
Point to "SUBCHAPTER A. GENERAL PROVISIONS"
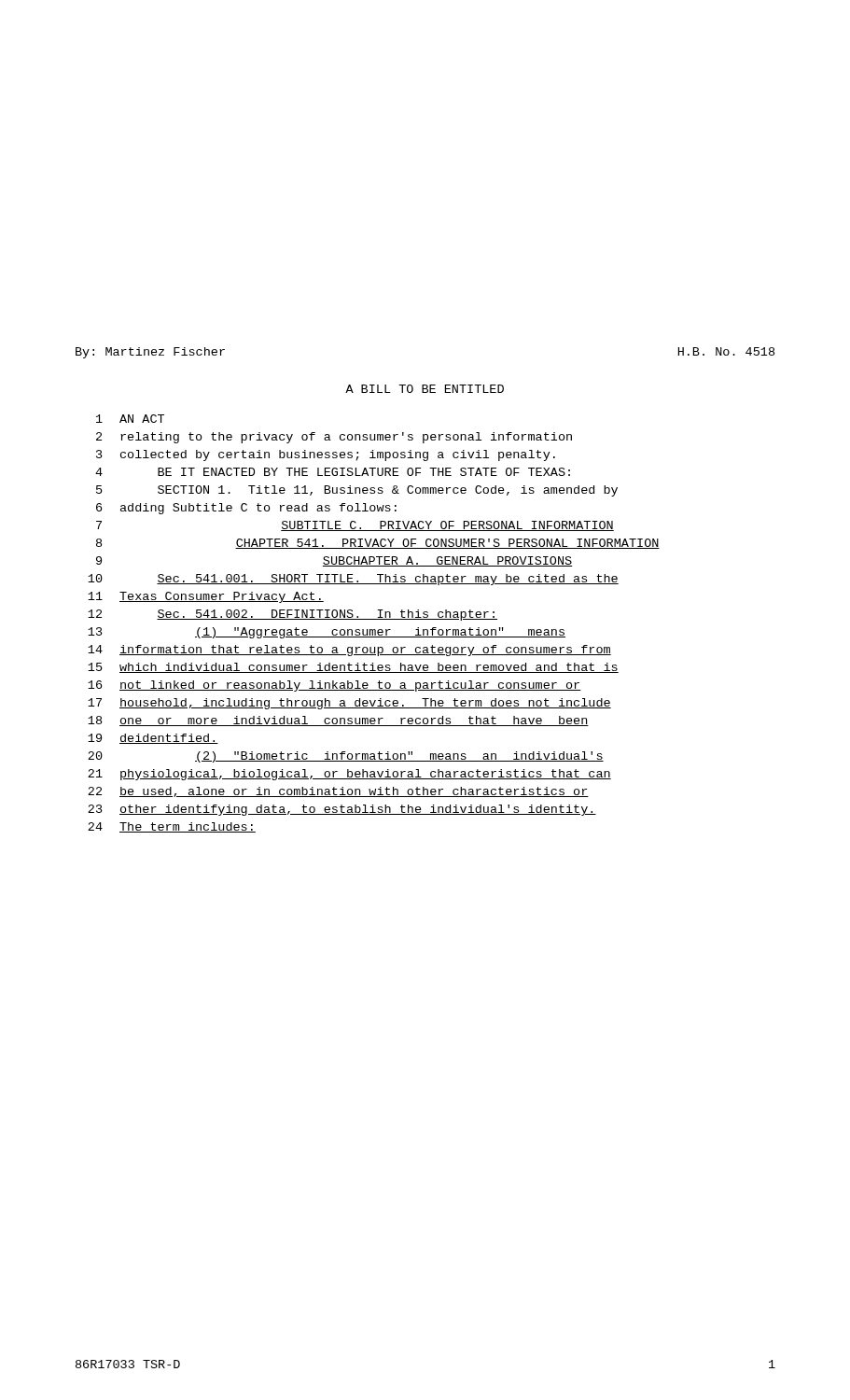click(x=447, y=561)
